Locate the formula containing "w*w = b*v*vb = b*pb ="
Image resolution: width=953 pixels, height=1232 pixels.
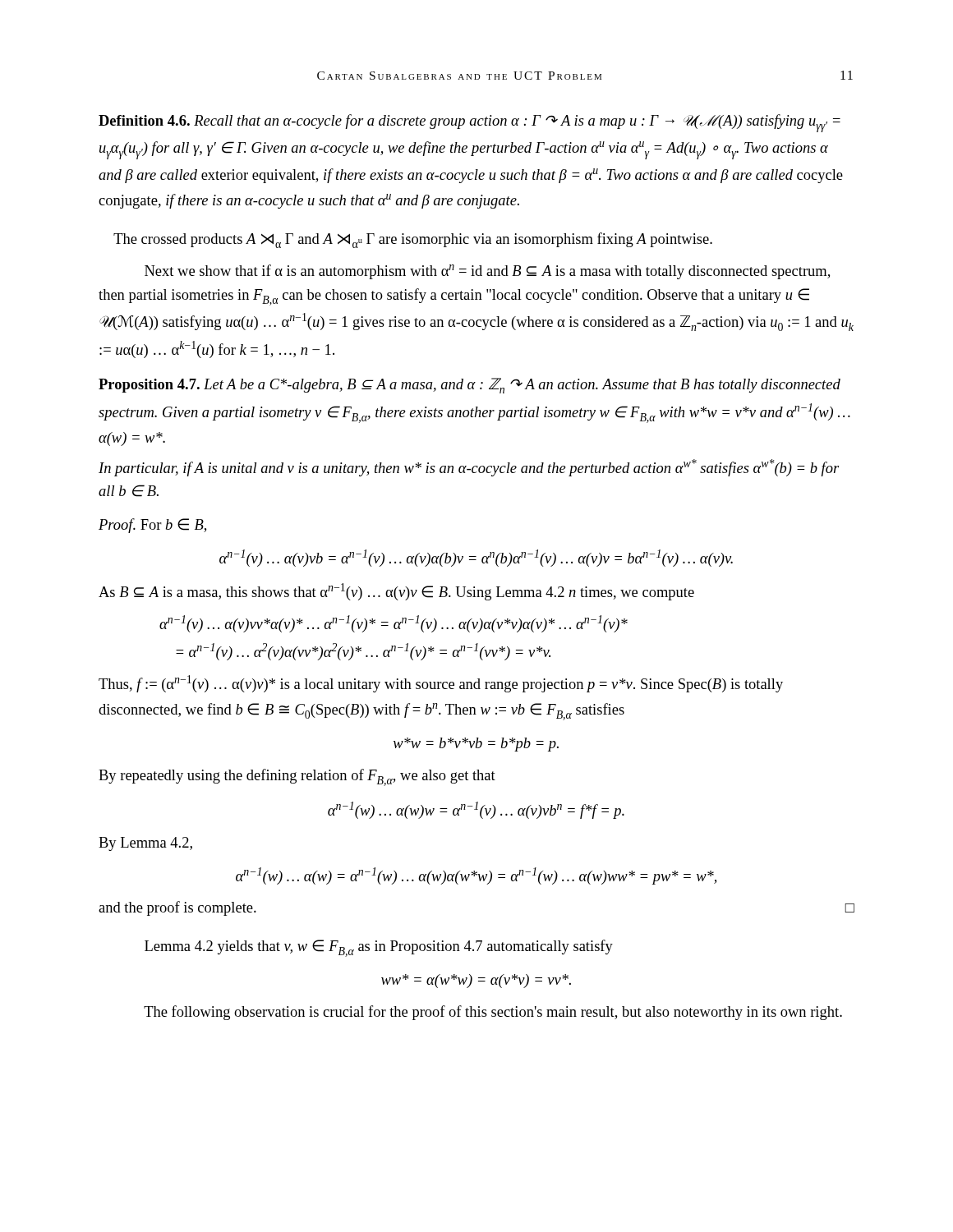point(476,743)
